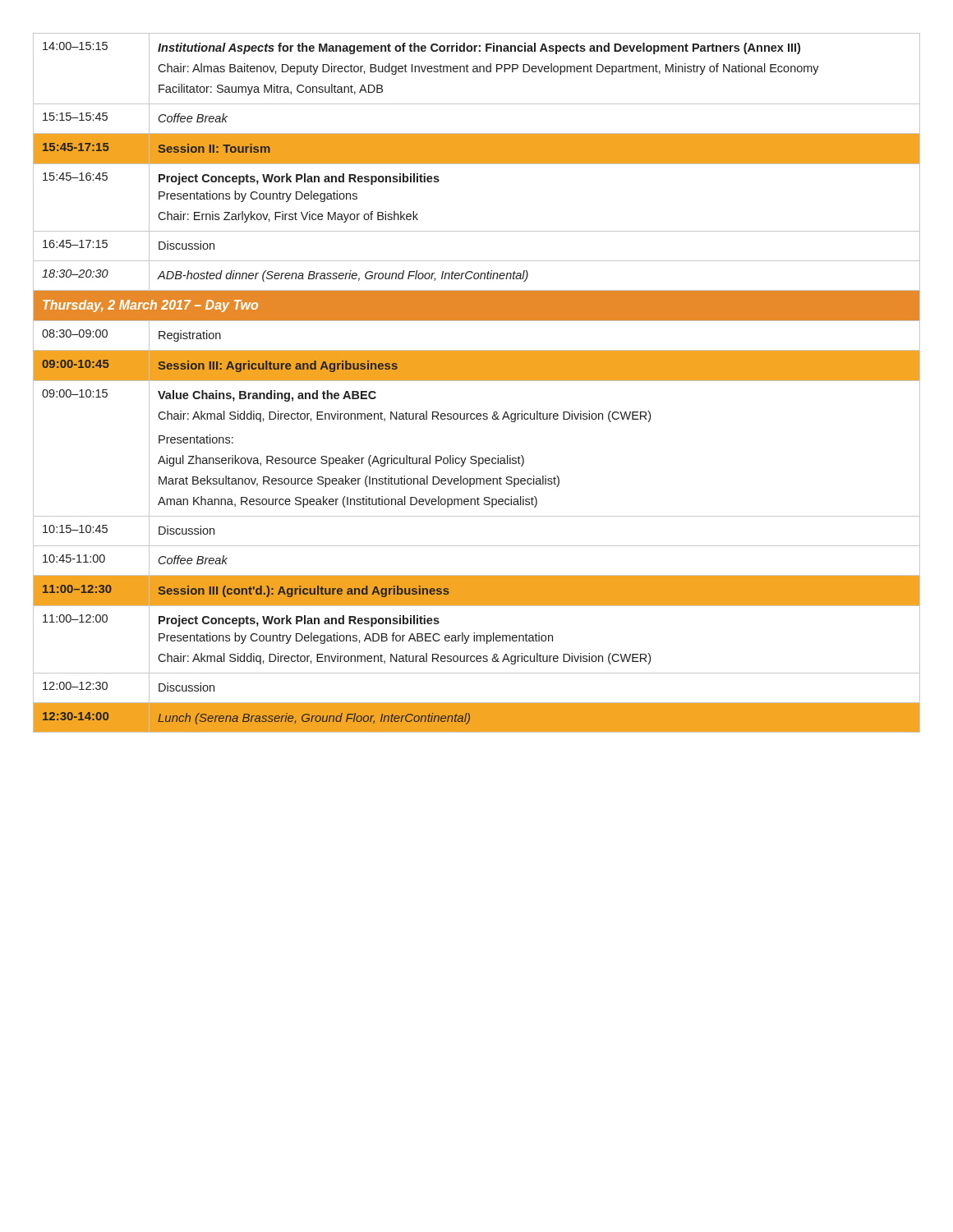
Task: Find the table that mentions "14:00–15:15"
Action: (x=476, y=383)
